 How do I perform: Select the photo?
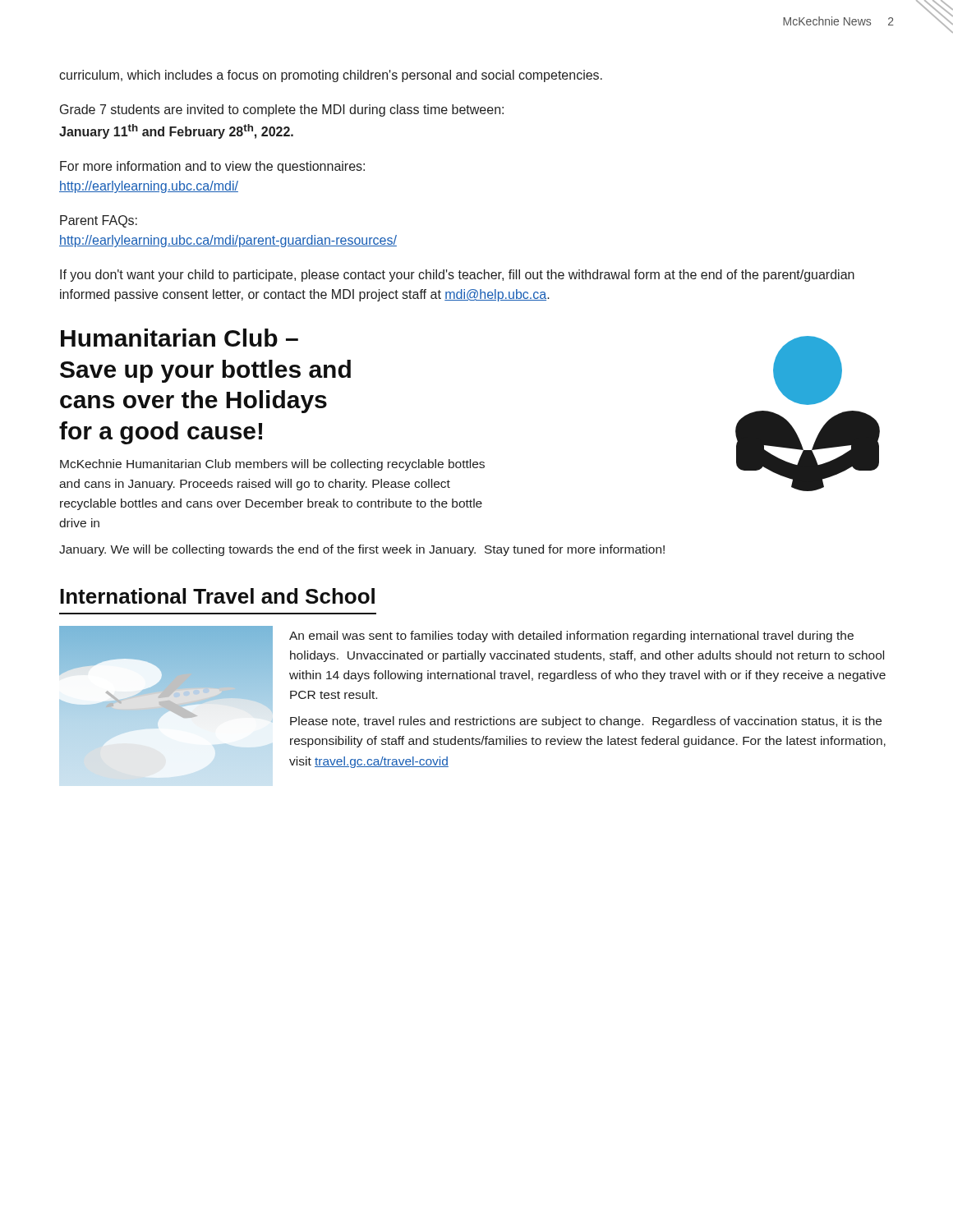click(166, 708)
